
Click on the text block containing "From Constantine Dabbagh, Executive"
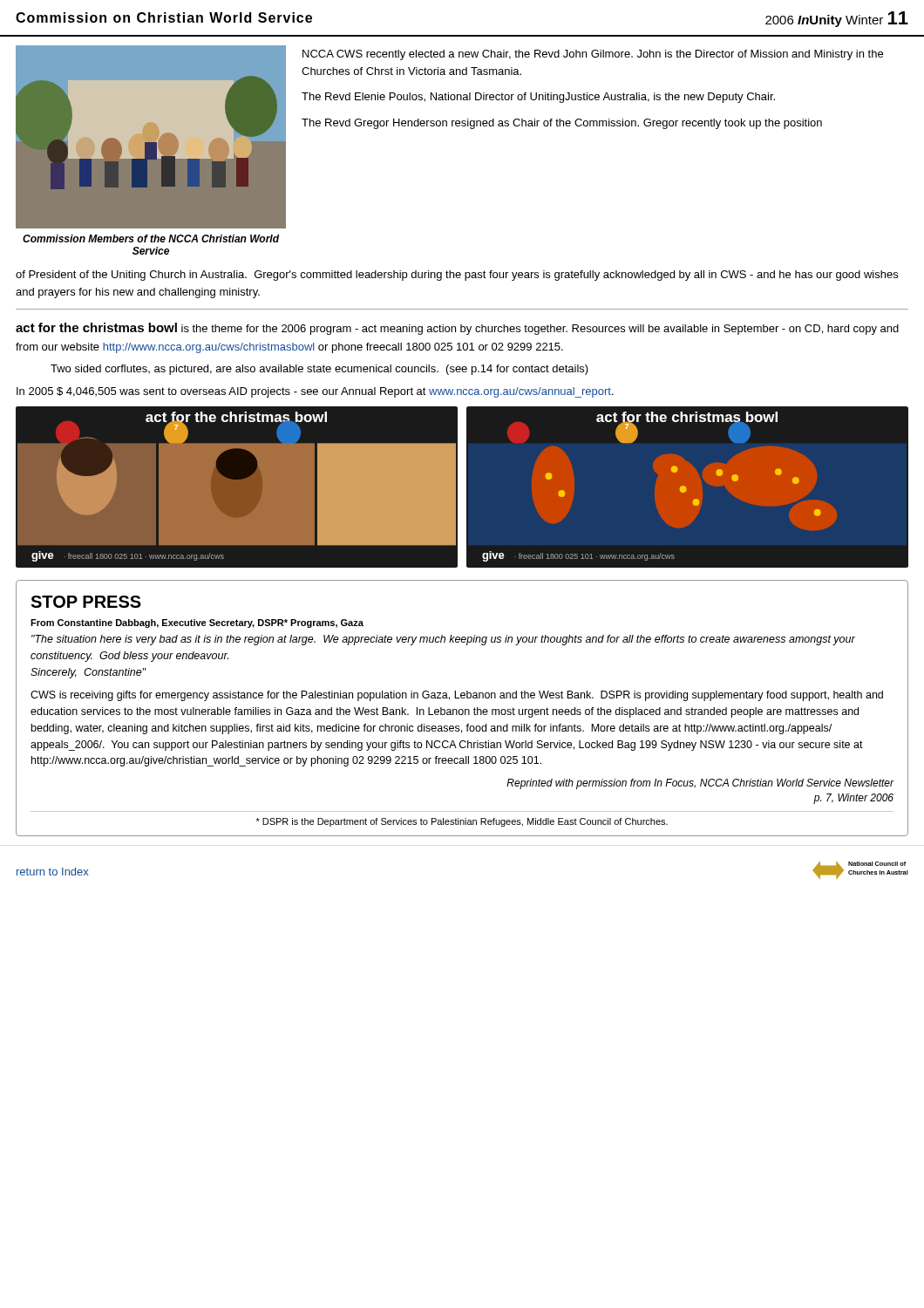pyautogui.click(x=197, y=623)
